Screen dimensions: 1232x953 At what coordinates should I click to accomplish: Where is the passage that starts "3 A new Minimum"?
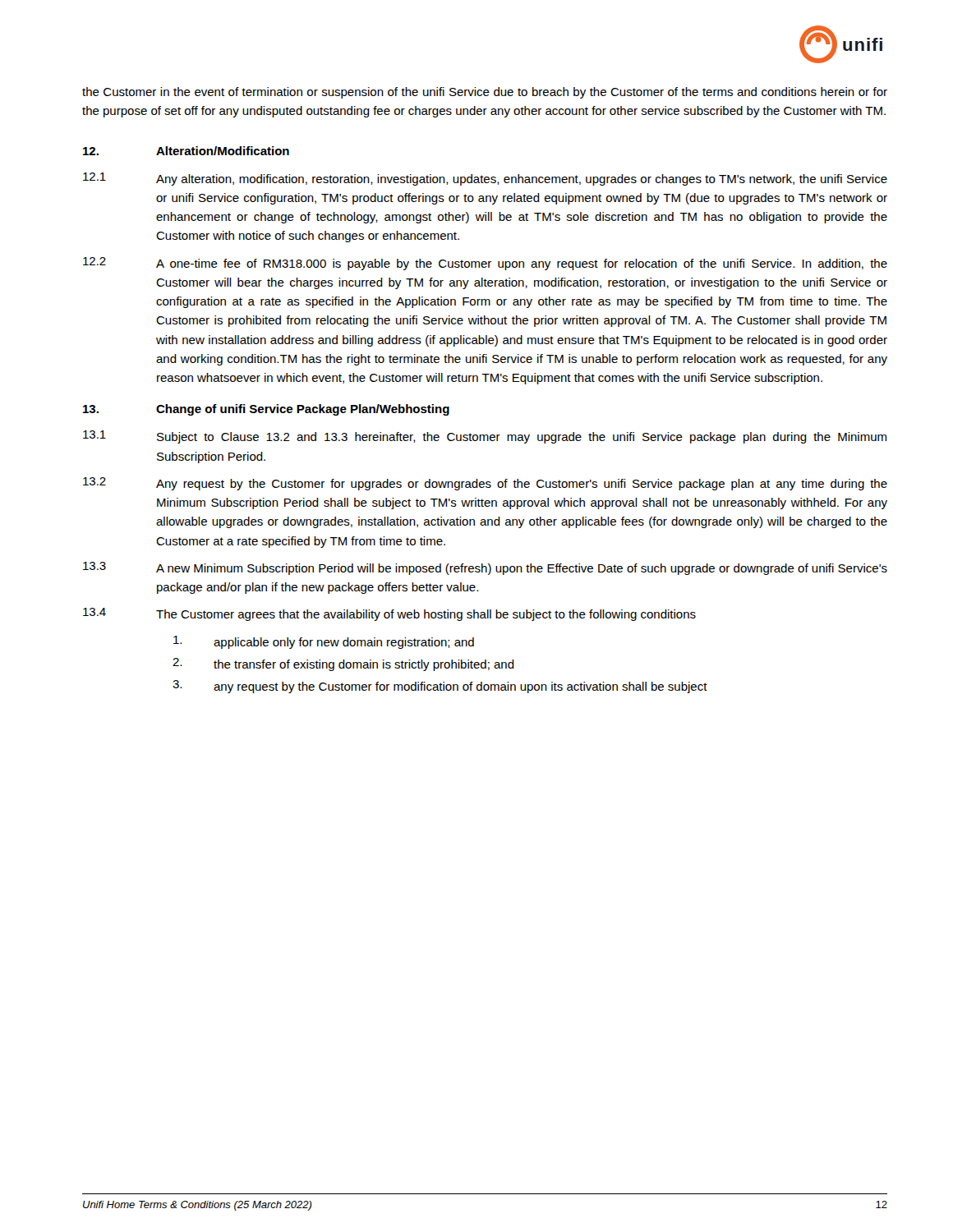coord(485,577)
